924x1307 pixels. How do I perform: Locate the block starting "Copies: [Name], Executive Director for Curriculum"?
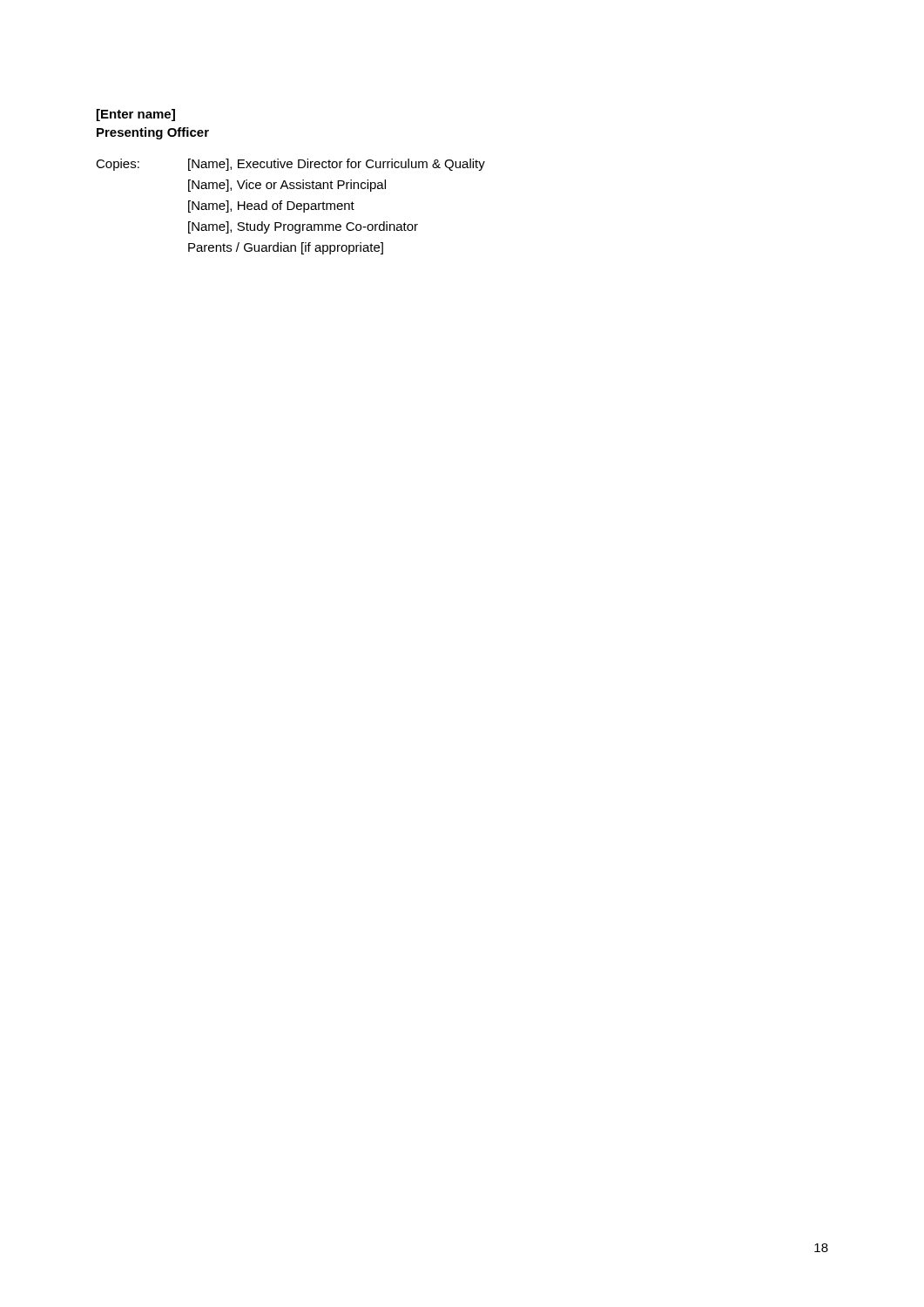pyautogui.click(x=290, y=165)
